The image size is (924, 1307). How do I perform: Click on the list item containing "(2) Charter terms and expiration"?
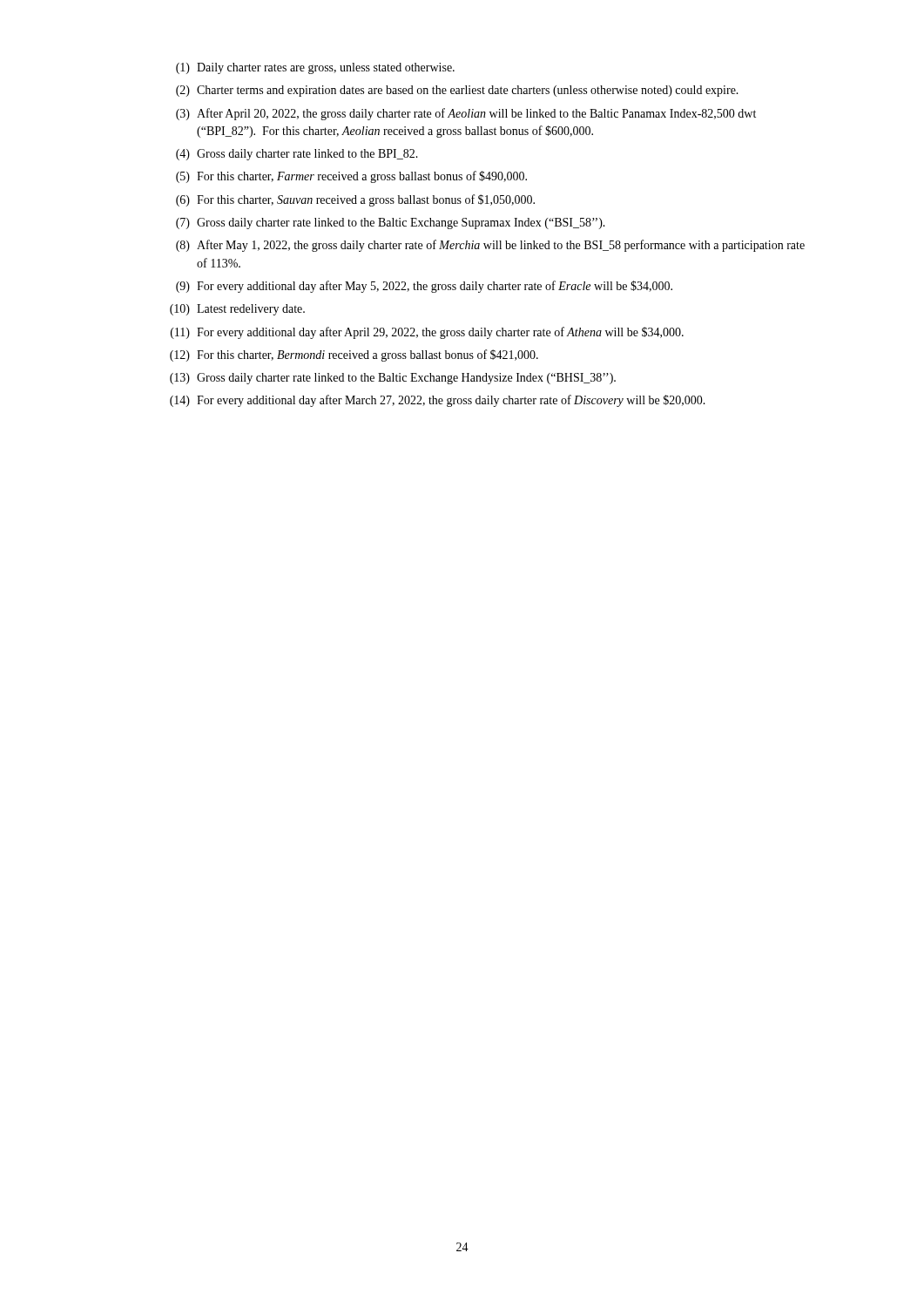[484, 91]
